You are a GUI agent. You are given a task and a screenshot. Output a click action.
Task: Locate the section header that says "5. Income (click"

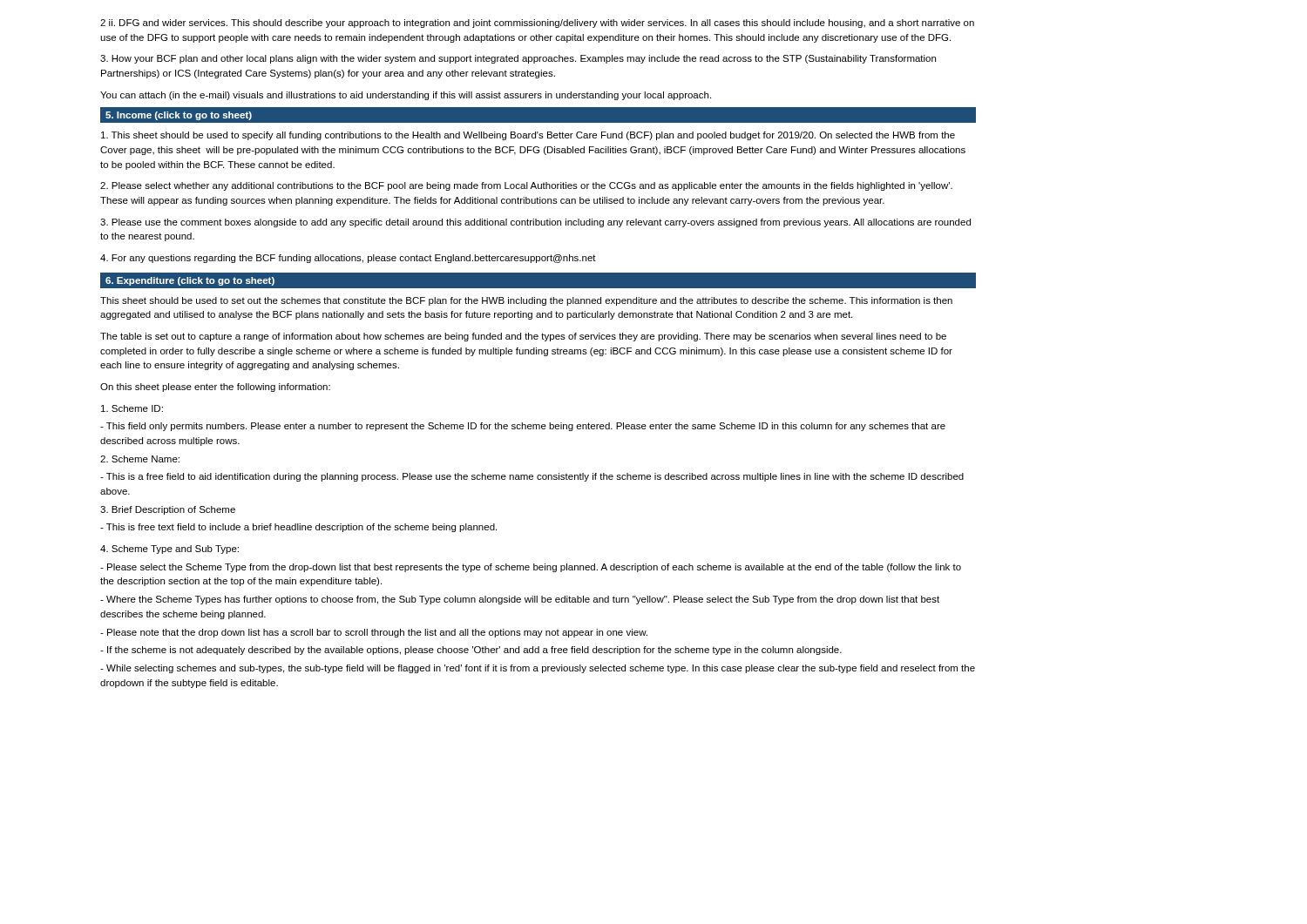tap(179, 115)
